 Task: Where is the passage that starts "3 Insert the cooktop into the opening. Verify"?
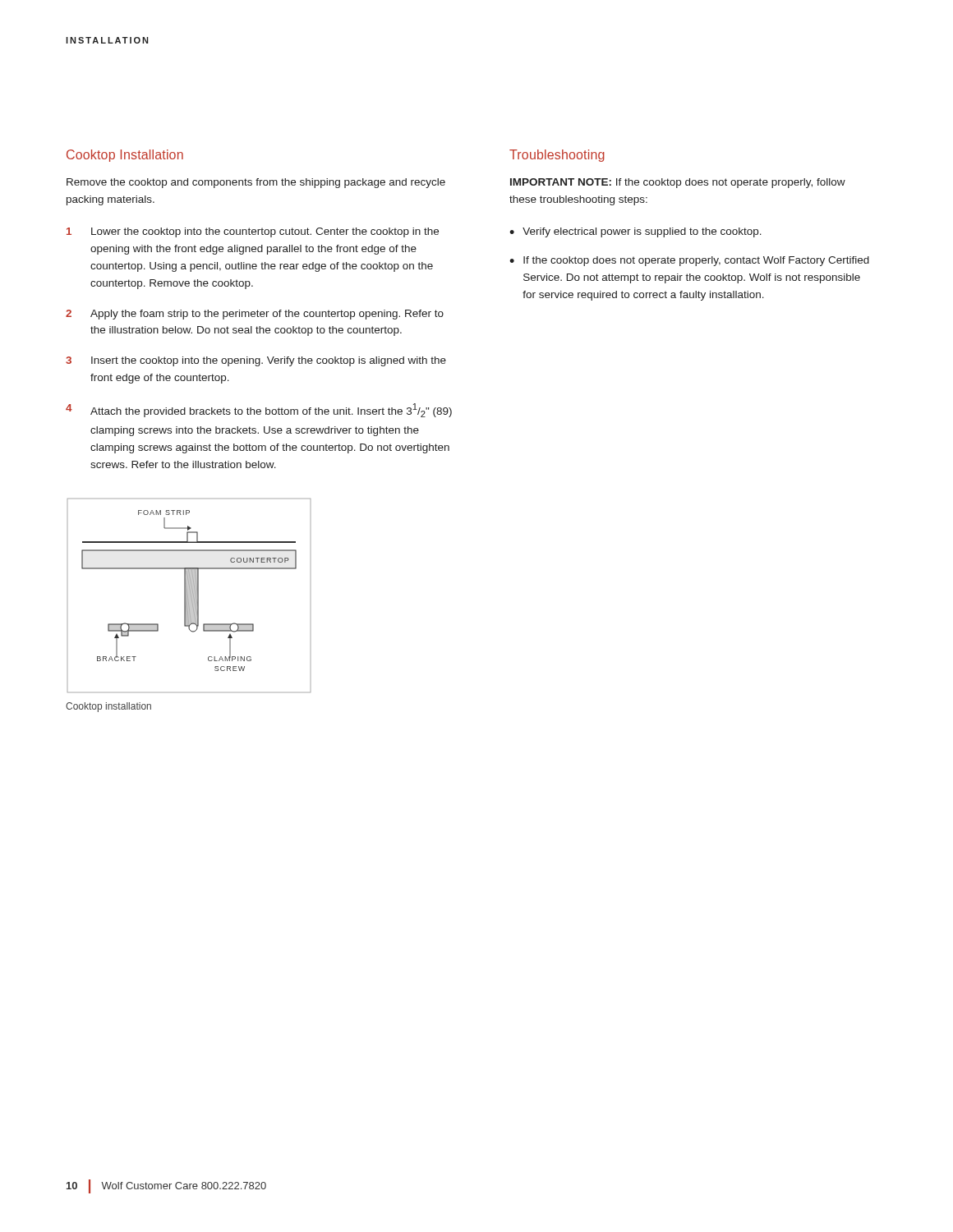263,370
